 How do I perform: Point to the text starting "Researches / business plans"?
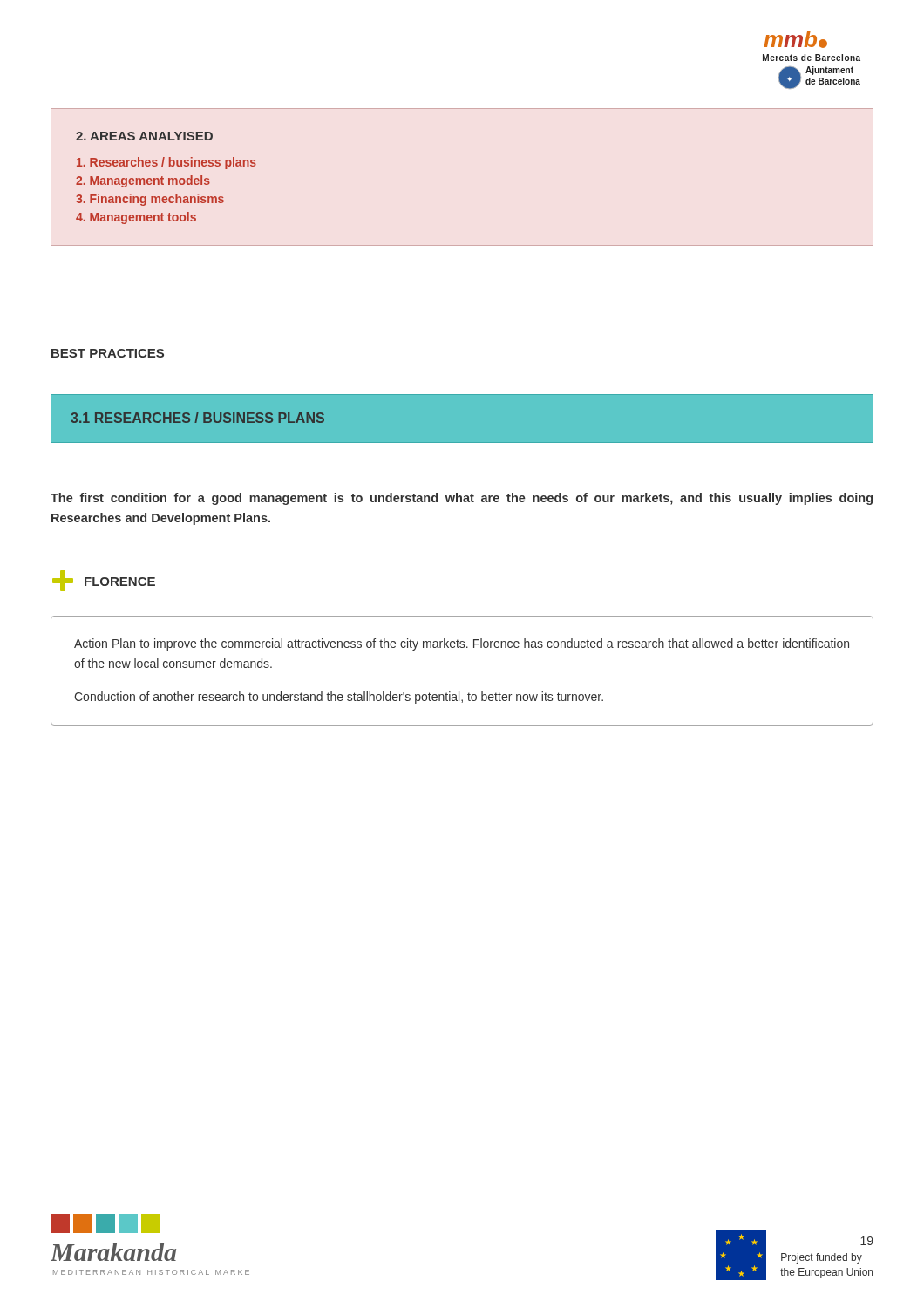166,162
